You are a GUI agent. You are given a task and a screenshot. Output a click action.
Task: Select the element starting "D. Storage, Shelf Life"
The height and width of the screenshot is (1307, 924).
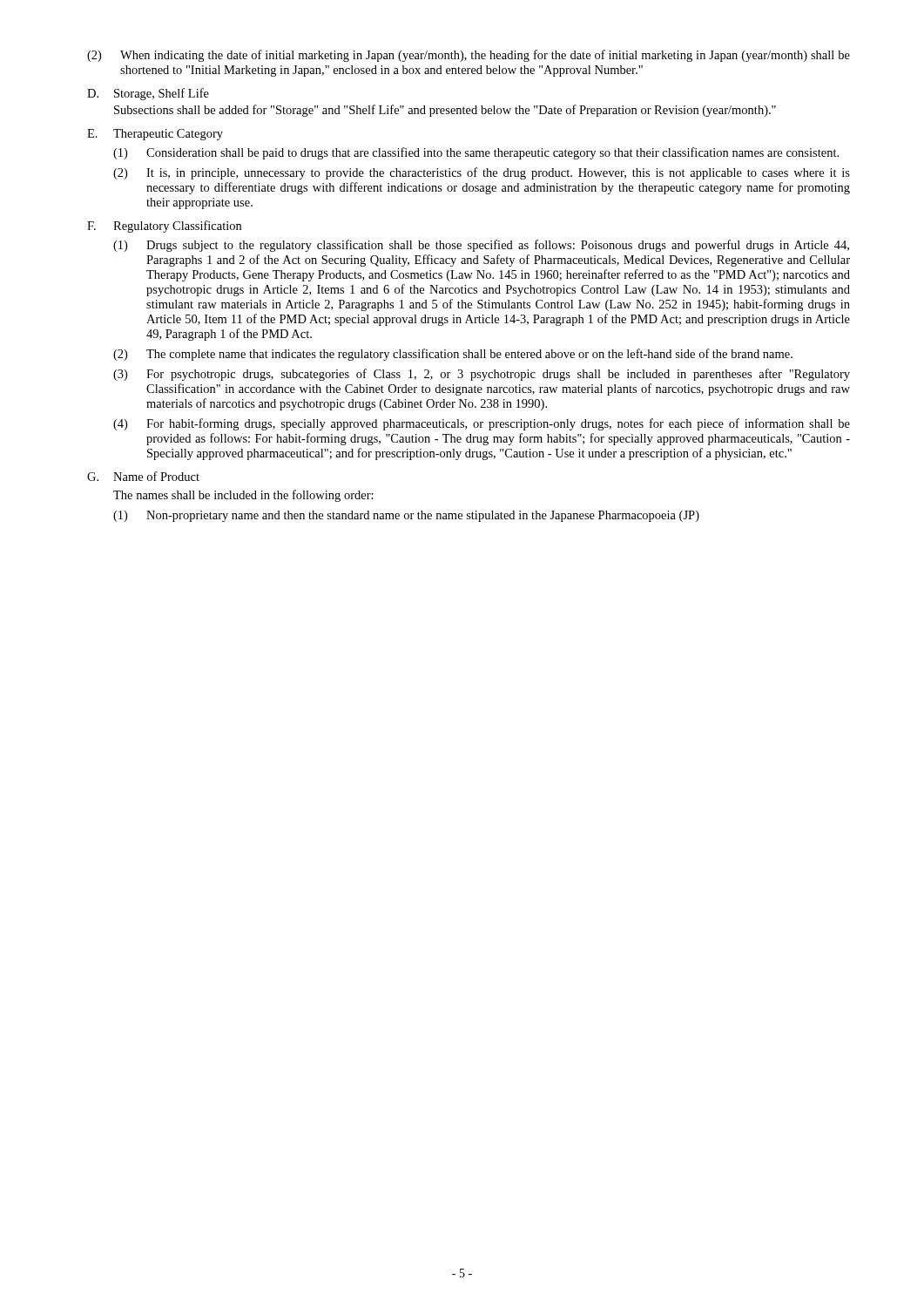point(148,94)
